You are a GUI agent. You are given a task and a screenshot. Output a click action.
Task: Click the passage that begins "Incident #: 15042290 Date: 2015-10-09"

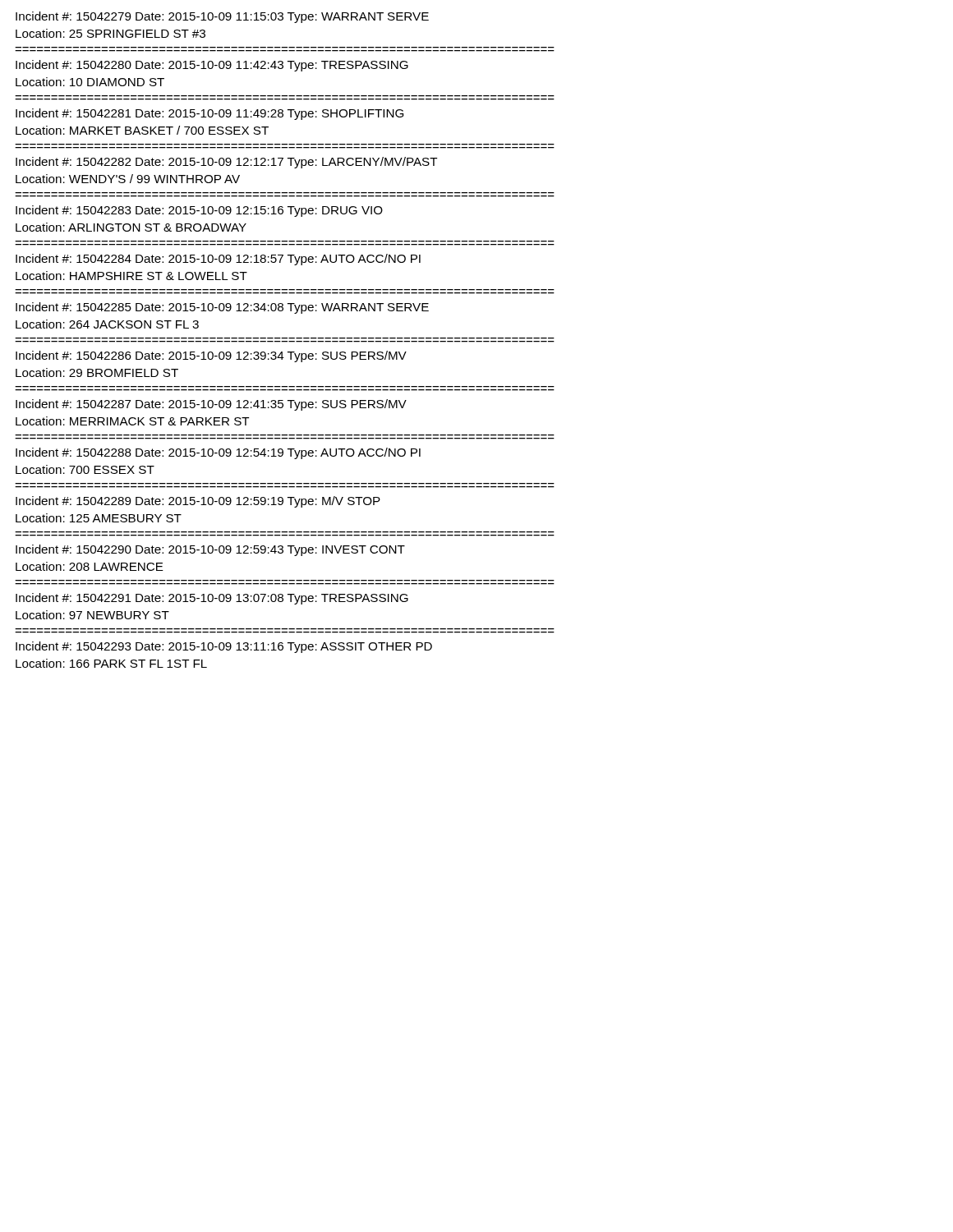tap(210, 550)
